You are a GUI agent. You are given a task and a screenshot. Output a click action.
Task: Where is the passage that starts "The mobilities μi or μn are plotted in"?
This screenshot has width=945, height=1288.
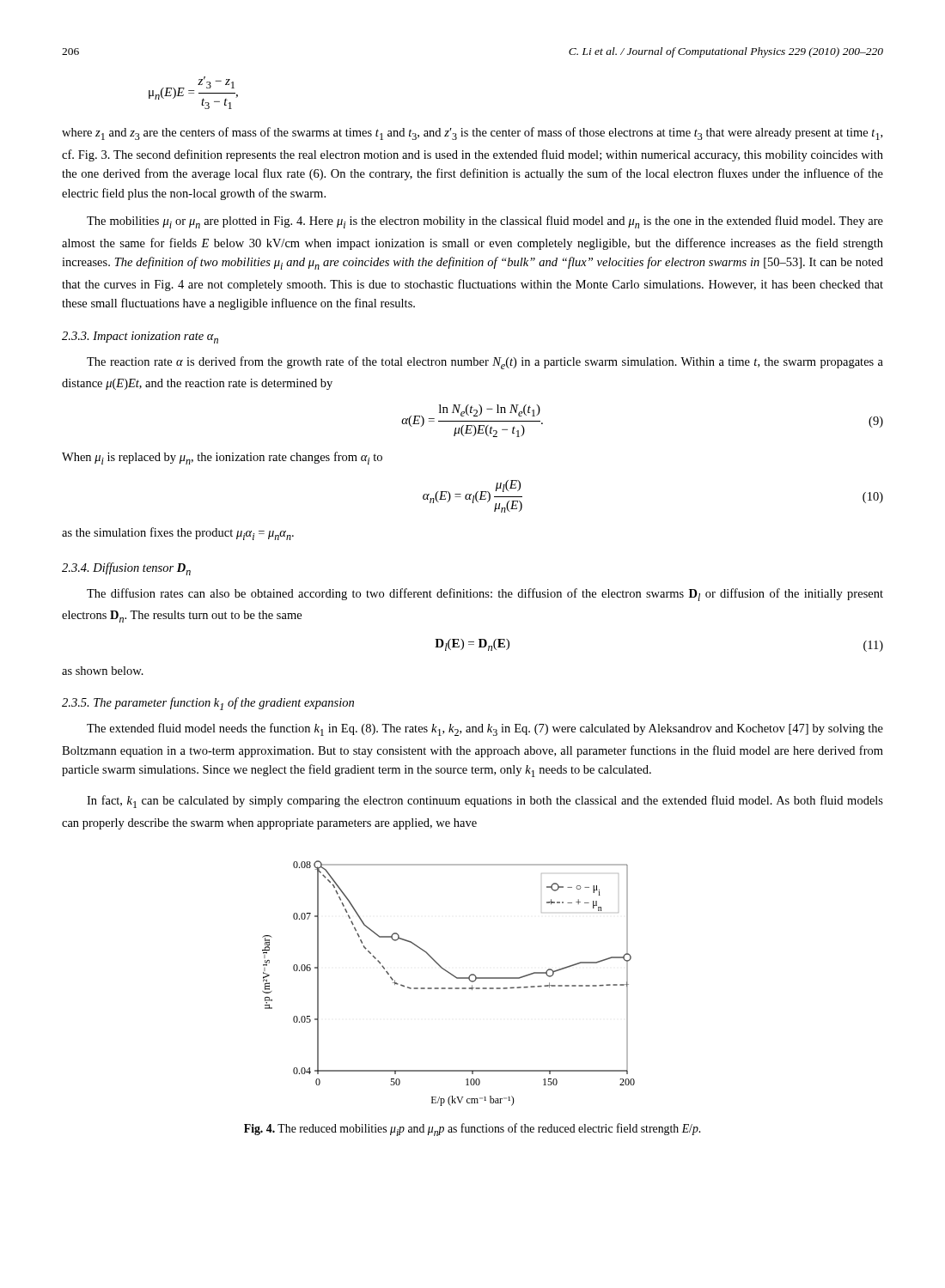click(472, 262)
